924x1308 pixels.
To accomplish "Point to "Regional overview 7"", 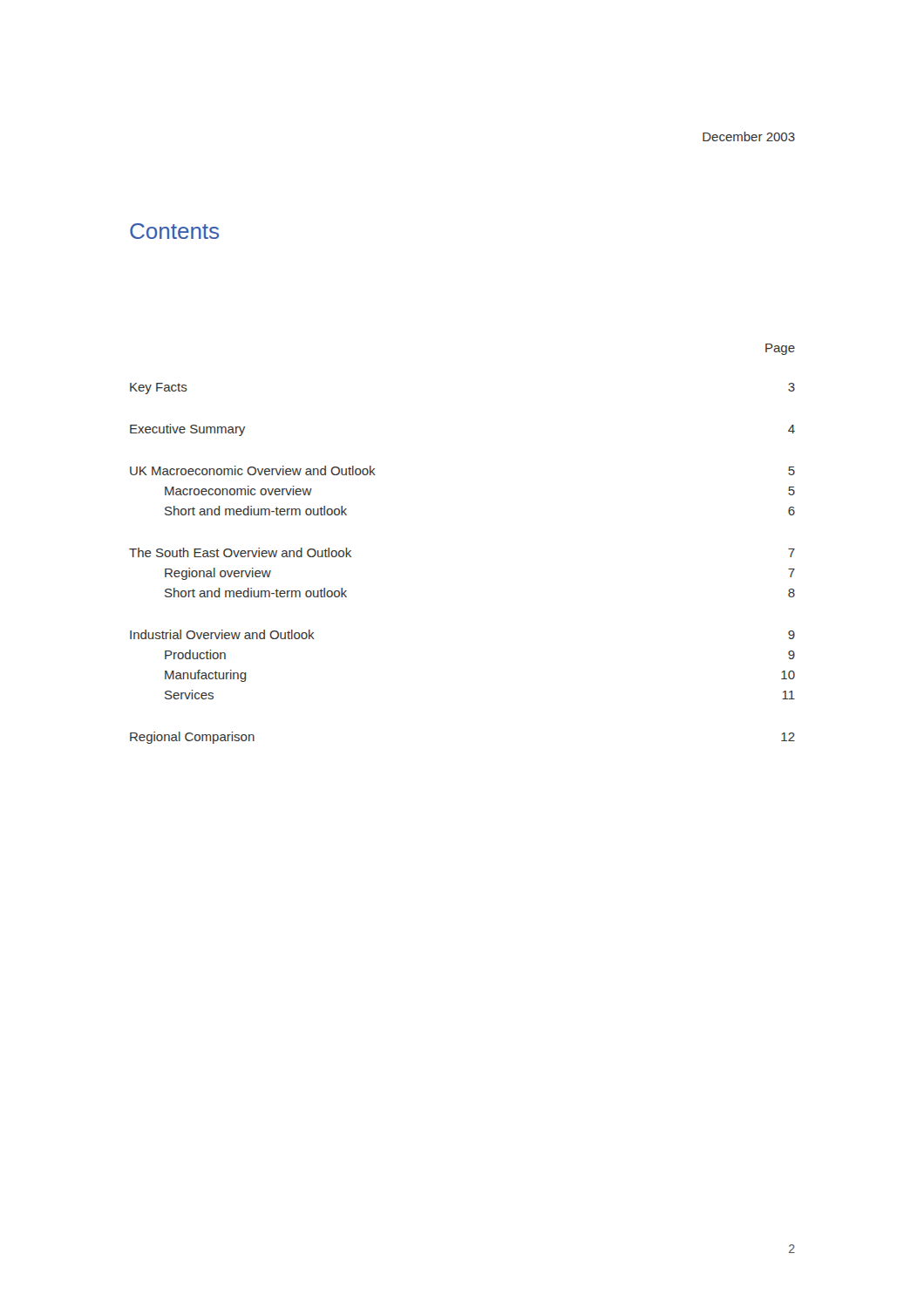I will click(214, 573).
